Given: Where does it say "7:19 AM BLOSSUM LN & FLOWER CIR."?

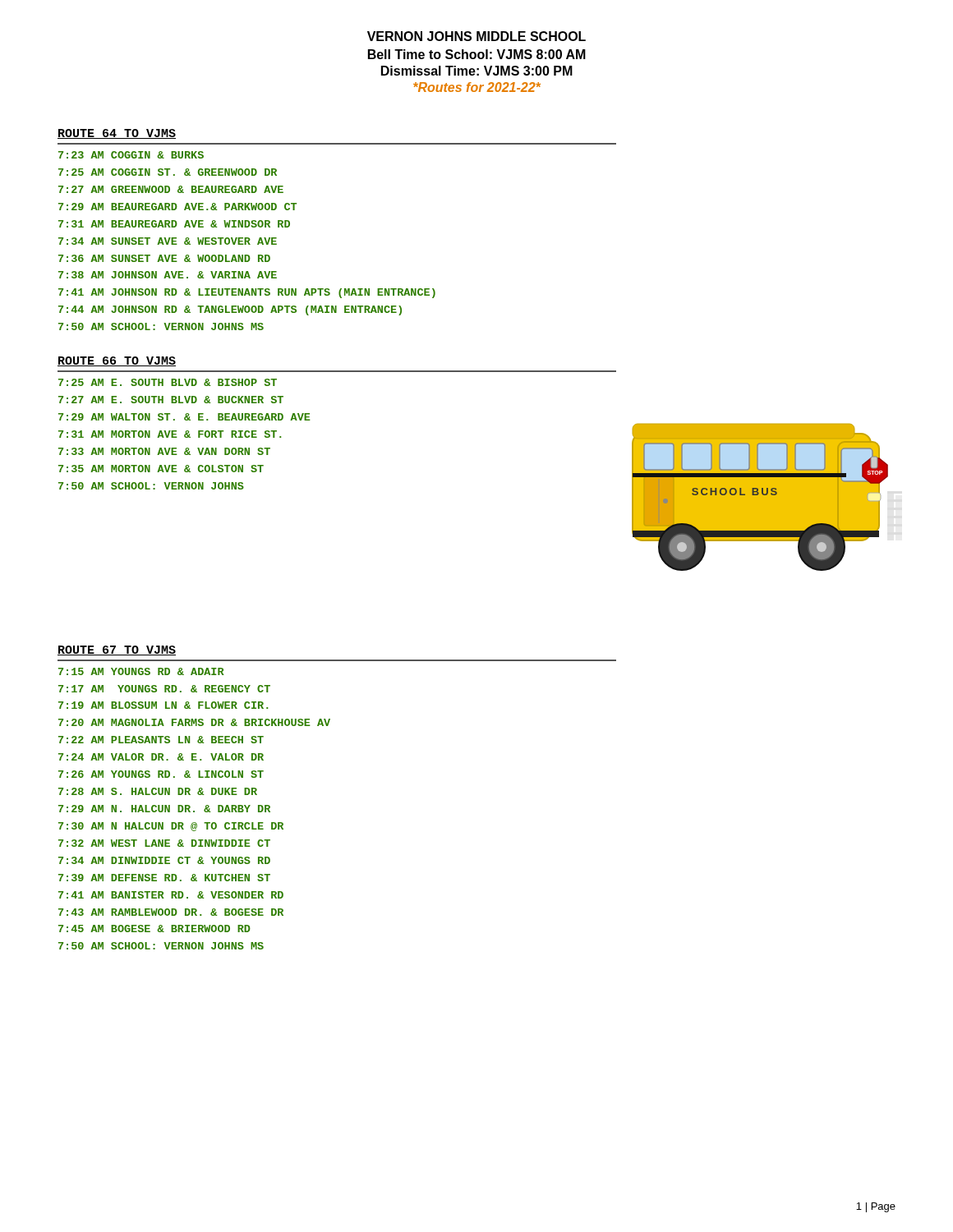Looking at the screenshot, I should point(164,706).
